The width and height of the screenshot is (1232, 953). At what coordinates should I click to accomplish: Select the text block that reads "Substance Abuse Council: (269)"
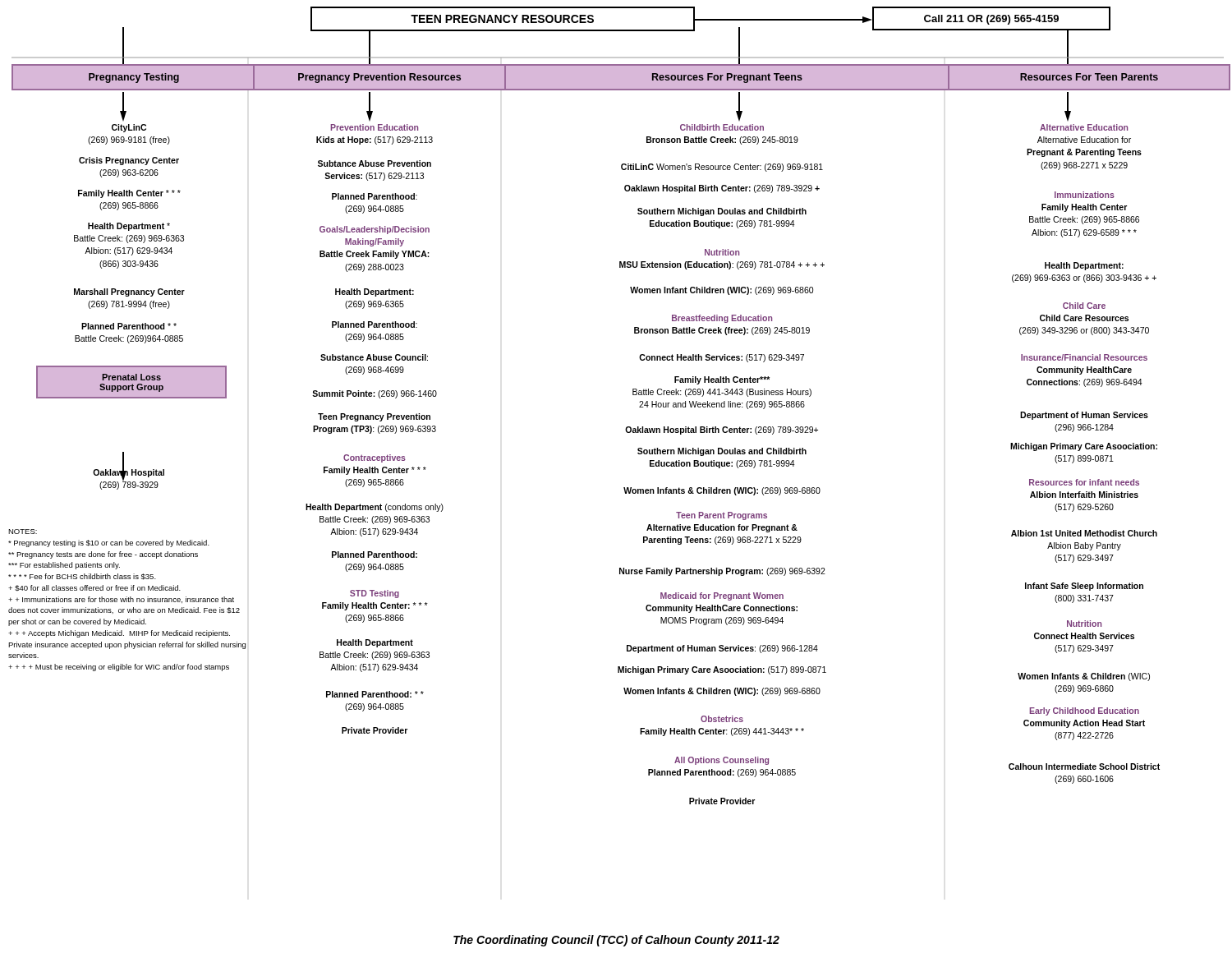point(375,364)
